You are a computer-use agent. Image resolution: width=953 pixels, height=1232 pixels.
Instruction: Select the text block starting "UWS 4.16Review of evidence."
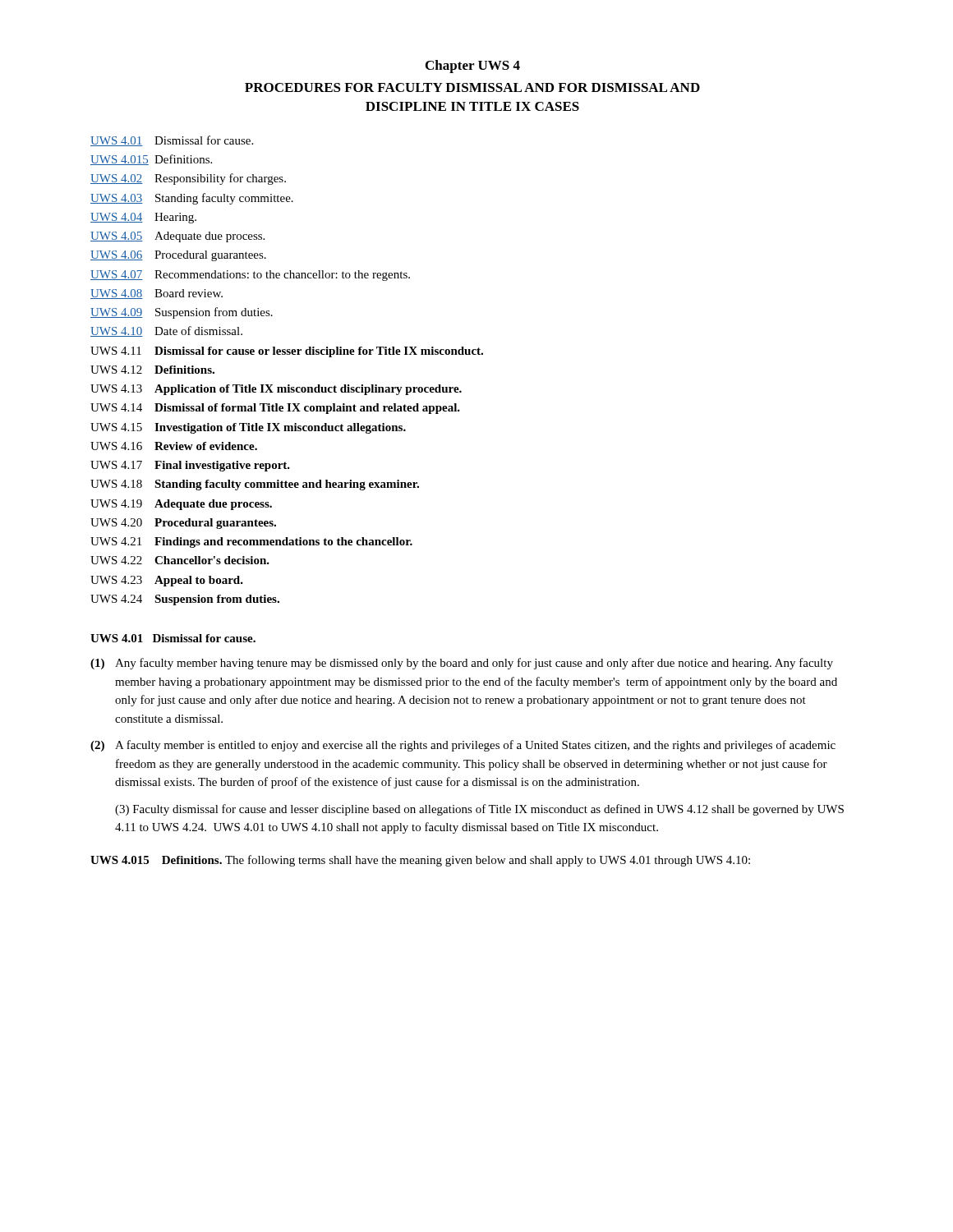pyautogui.click(x=174, y=446)
